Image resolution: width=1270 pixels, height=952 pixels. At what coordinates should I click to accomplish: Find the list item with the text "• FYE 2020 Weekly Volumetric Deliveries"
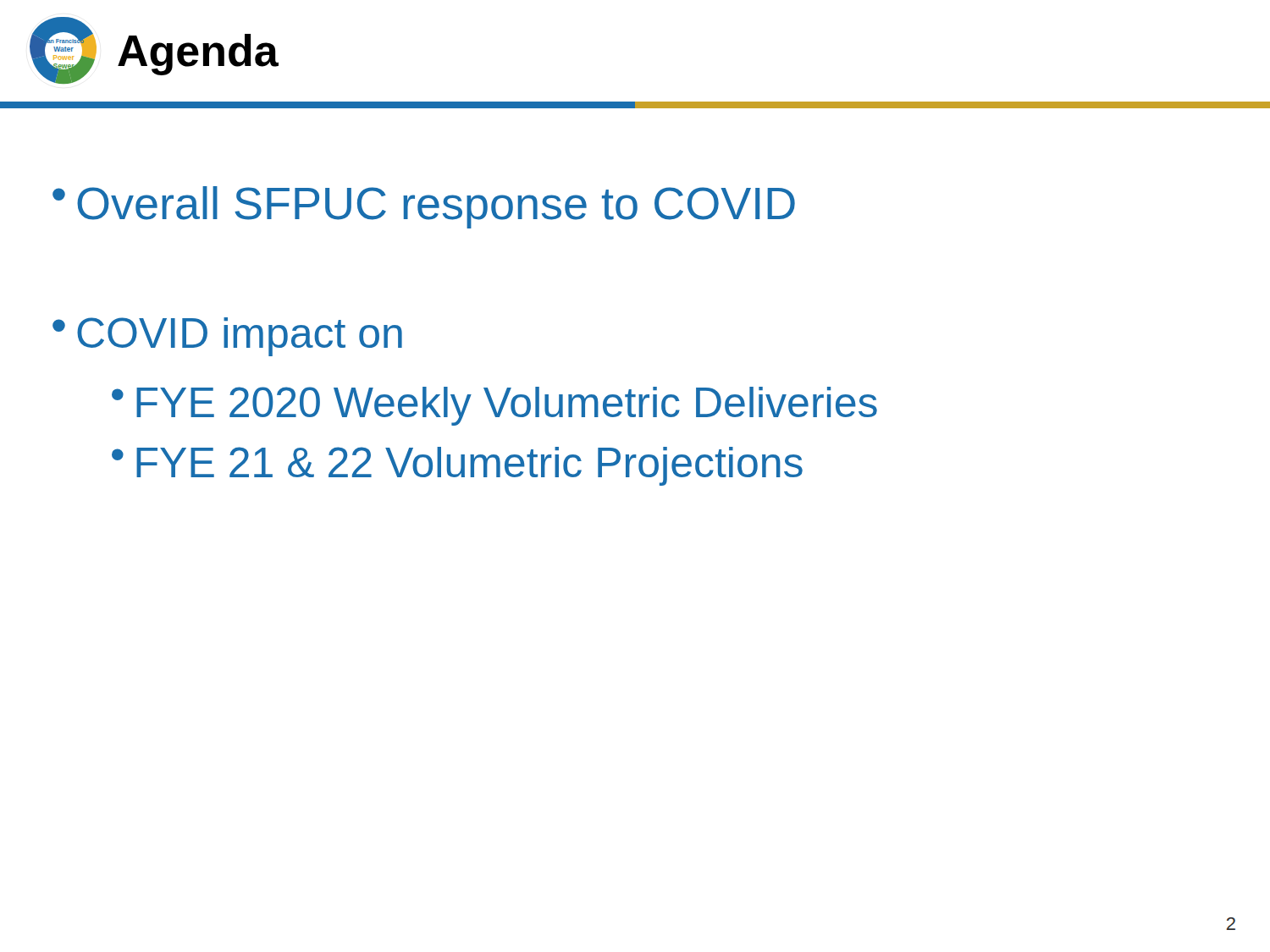[x=494, y=403]
